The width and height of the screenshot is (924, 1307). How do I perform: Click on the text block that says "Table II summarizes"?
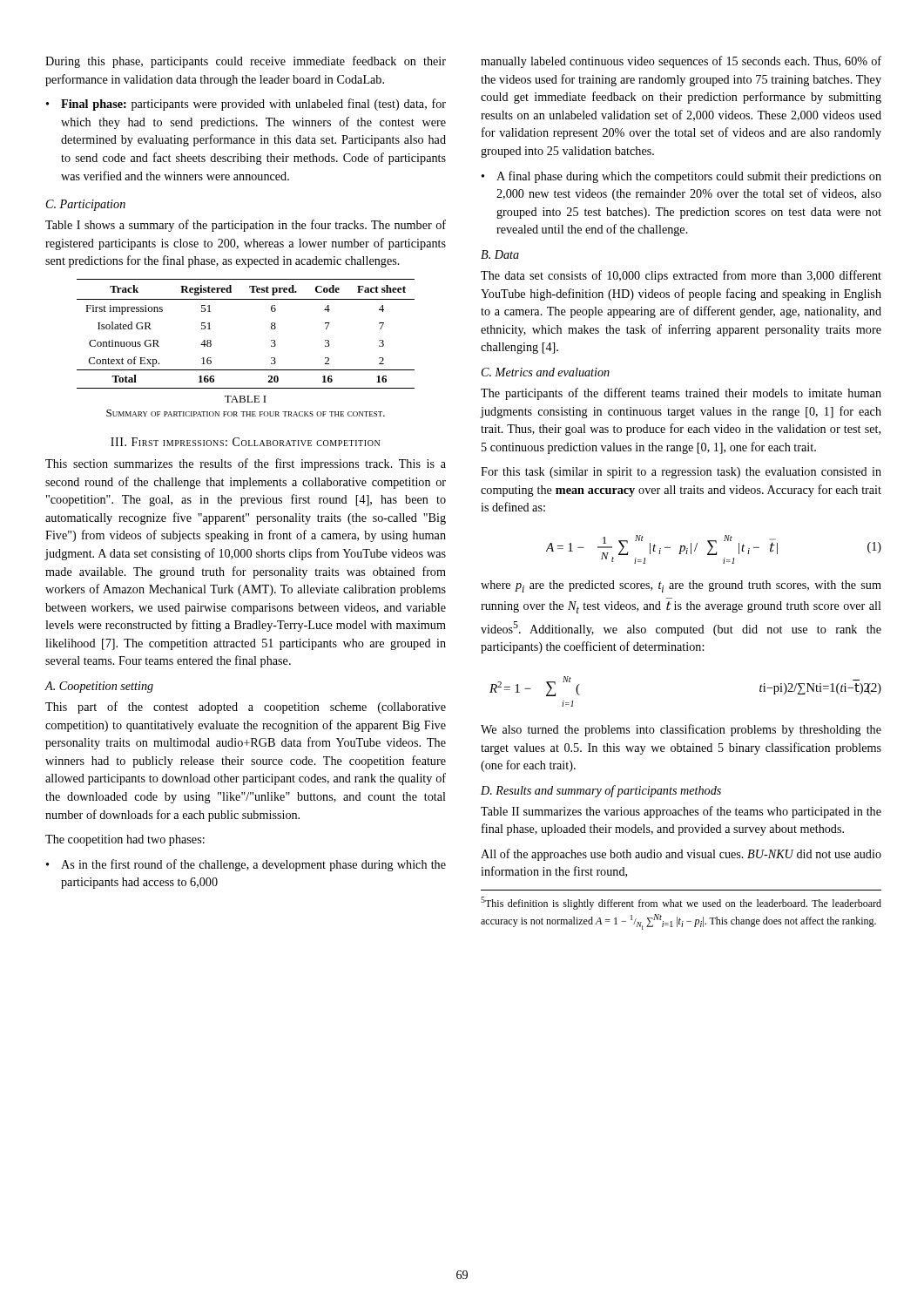(681, 820)
